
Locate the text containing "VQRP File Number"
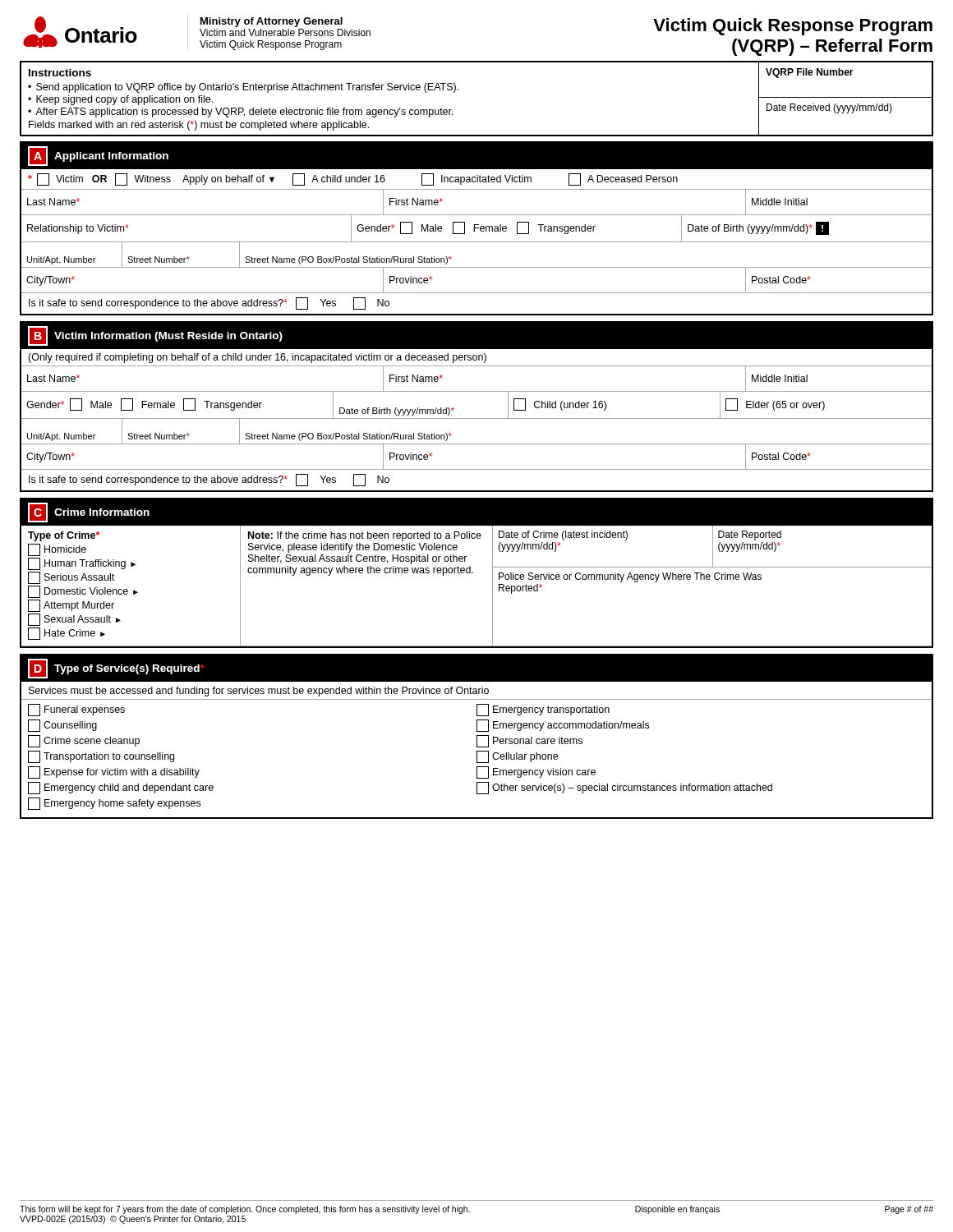coord(809,72)
